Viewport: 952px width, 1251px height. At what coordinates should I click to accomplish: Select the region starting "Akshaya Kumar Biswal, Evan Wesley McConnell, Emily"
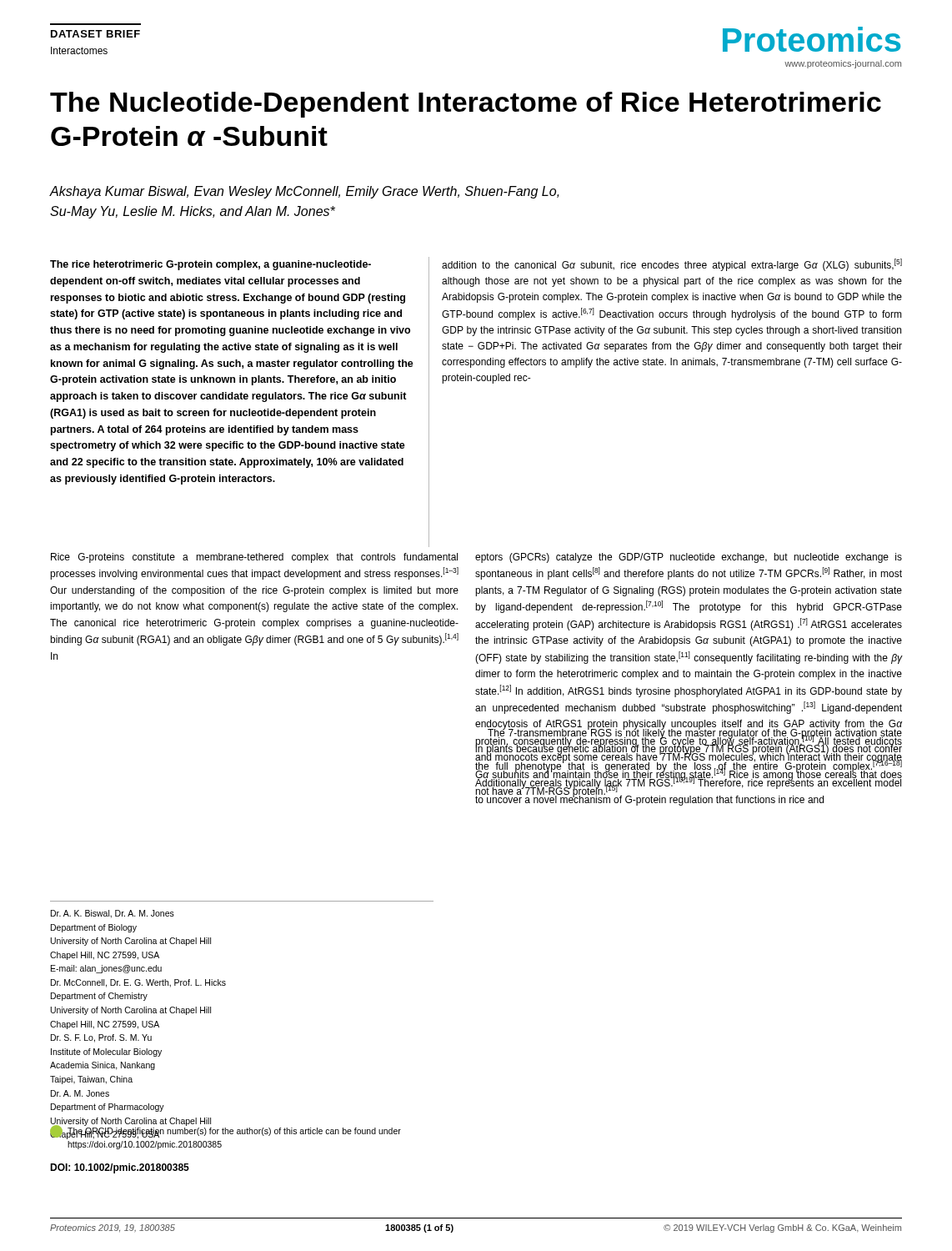305,201
